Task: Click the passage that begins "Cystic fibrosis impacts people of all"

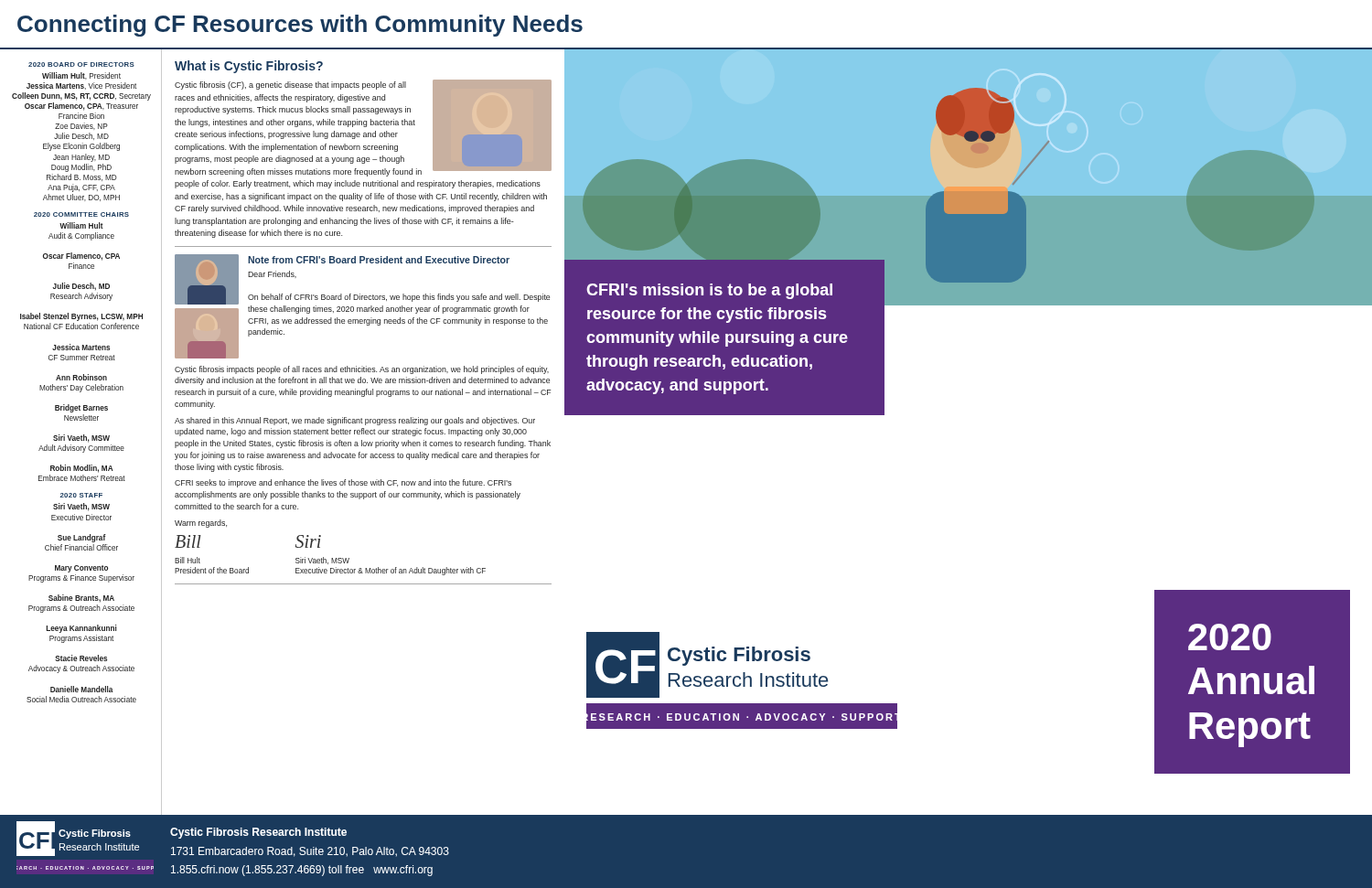Action: point(363,387)
